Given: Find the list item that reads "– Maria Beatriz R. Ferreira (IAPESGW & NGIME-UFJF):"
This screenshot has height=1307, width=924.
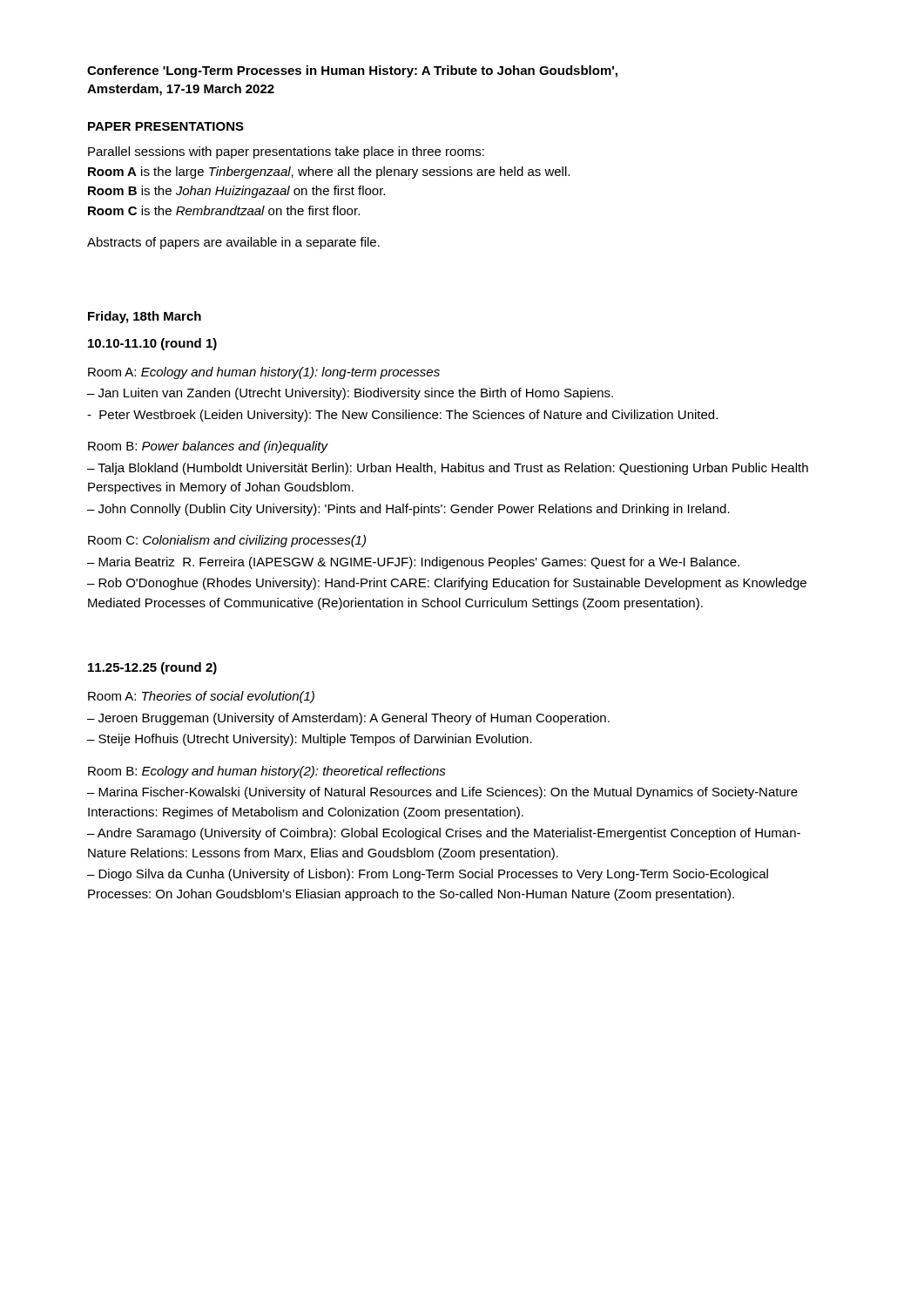Looking at the screenshot, I should [x=414, y=561].
